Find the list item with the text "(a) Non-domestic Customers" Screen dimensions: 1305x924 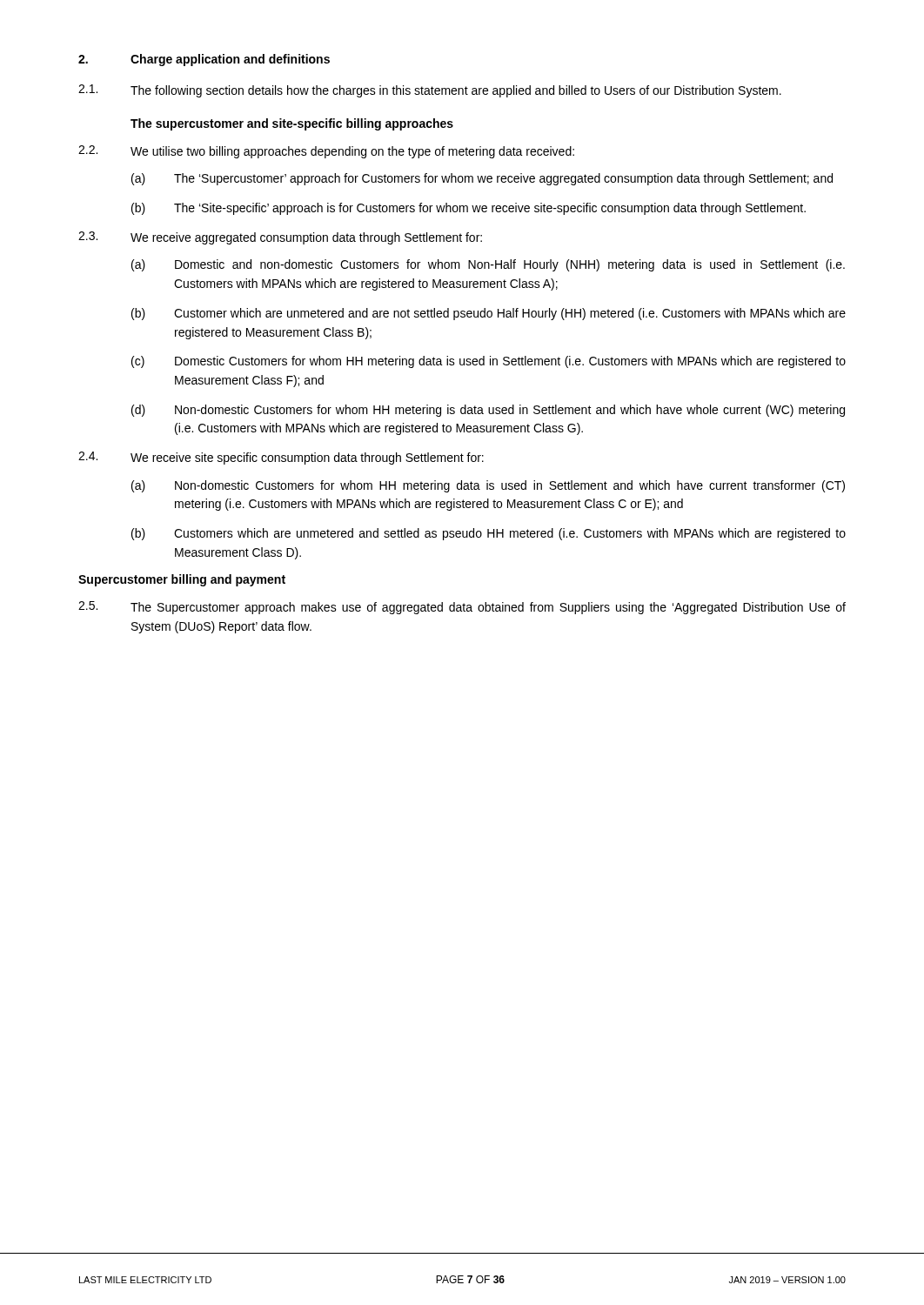488,495
